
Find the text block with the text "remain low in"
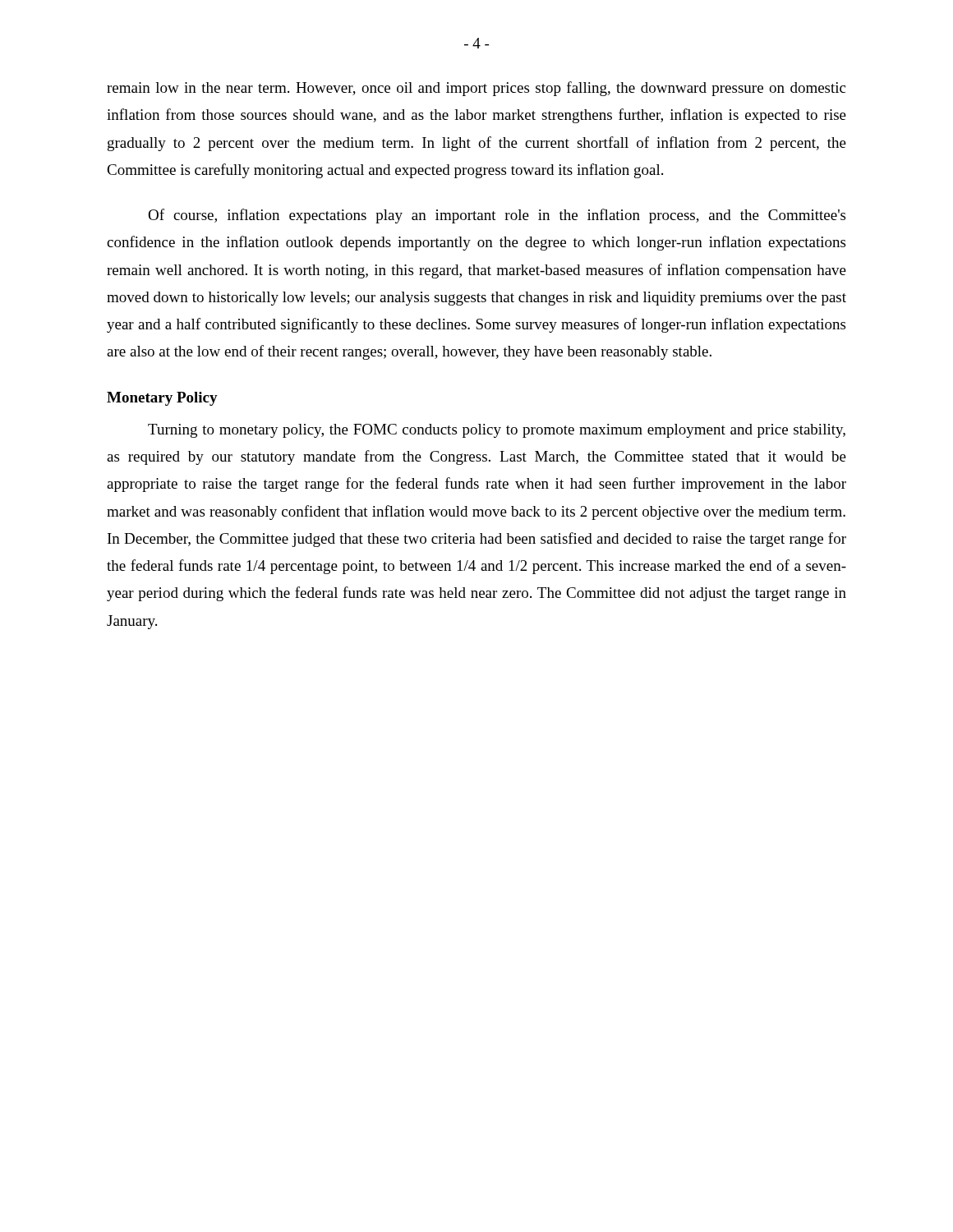pyautogui.click(x=476, y=219)
